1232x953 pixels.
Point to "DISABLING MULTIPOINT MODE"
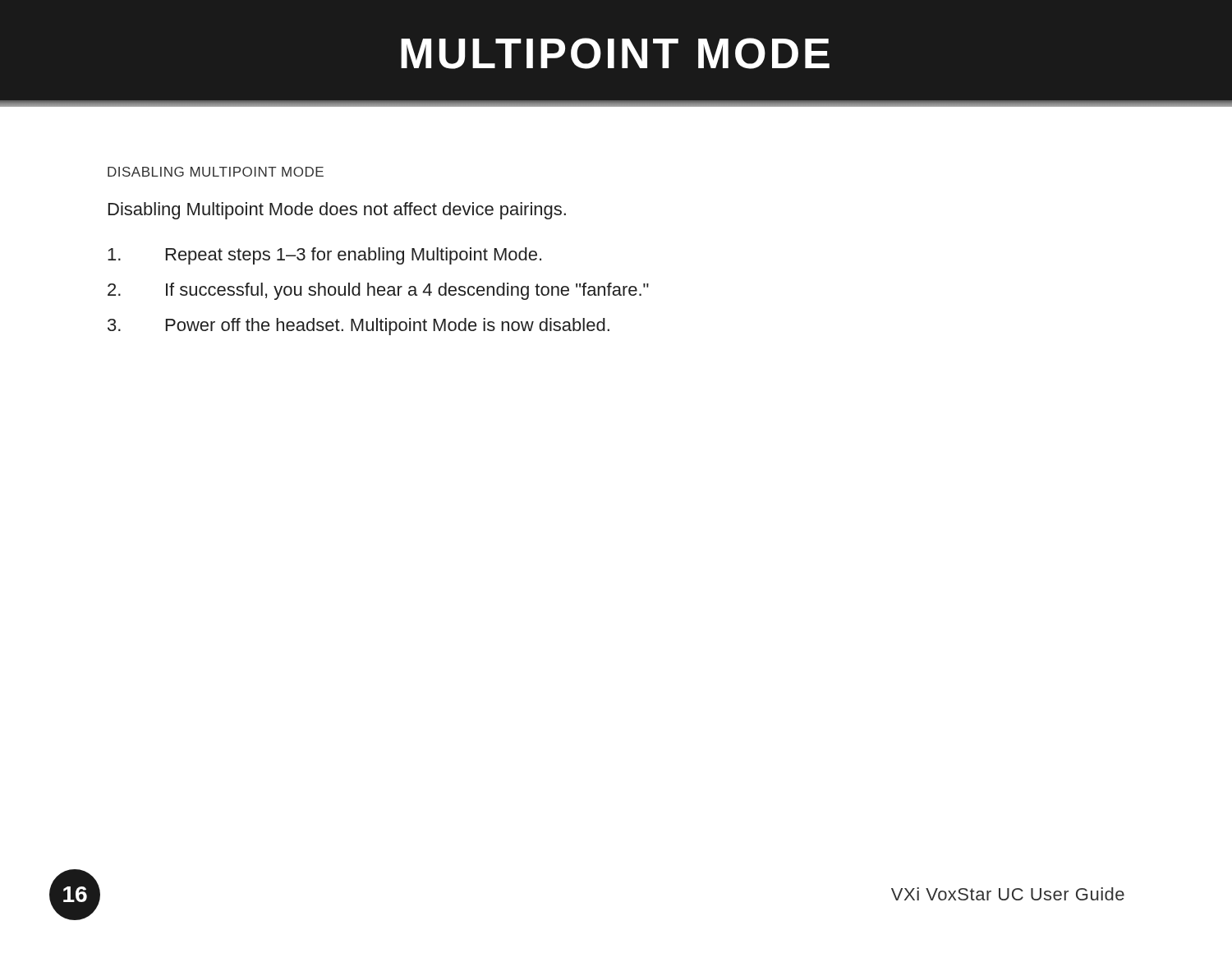point(216,172)
